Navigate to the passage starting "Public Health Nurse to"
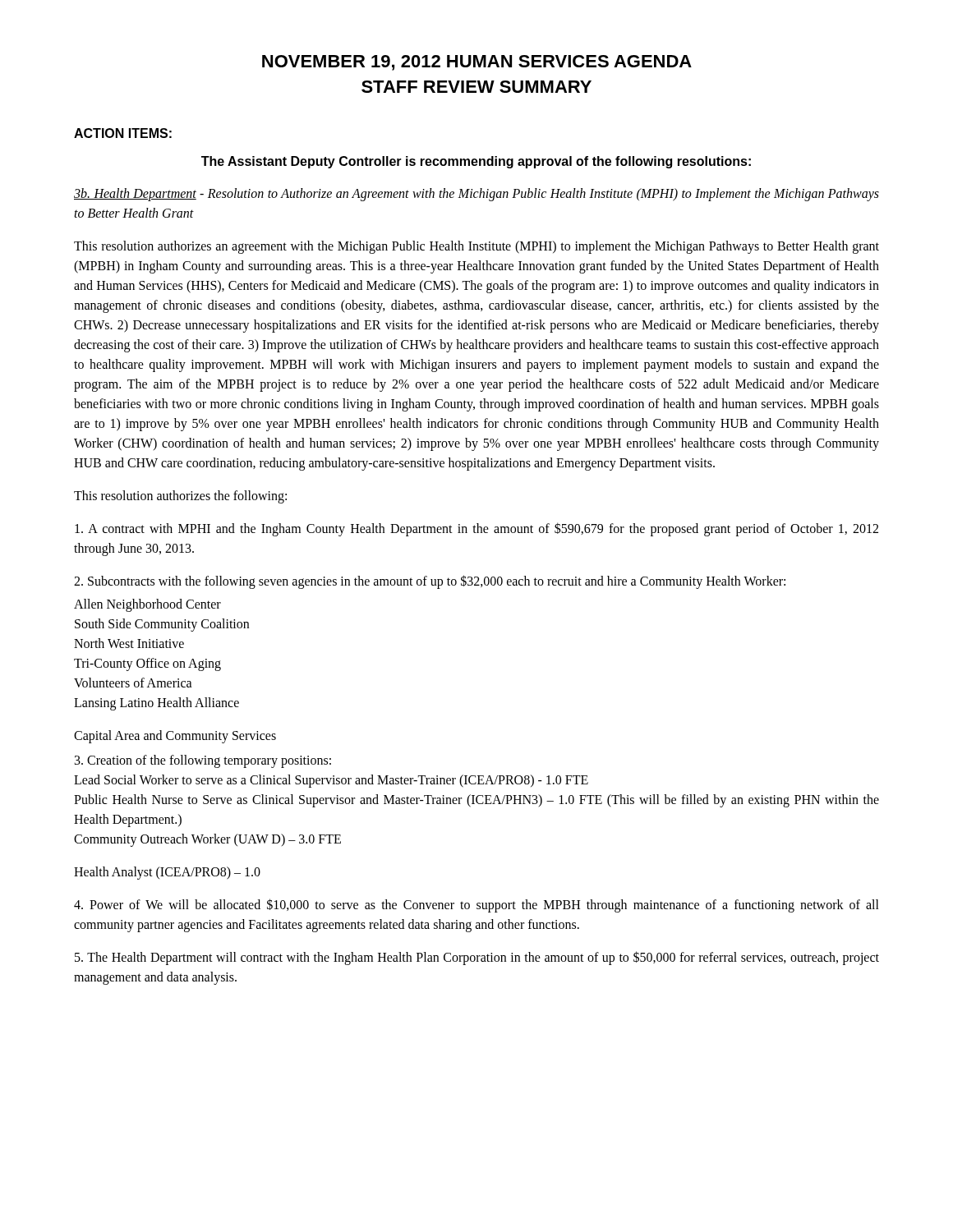This screenshot has width=953, height=1232. tap(476, 810)
